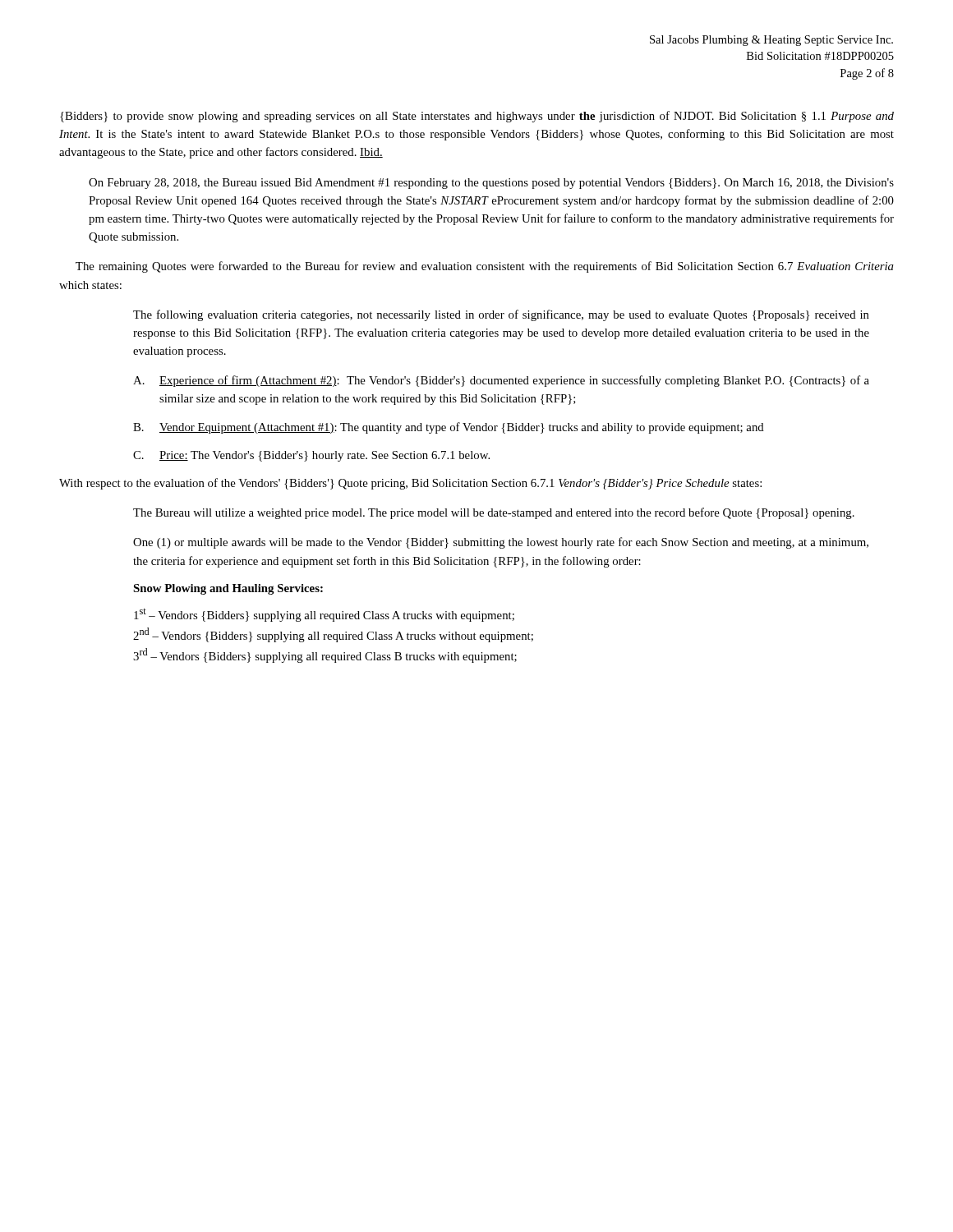Where is the passage that starts "A. Experience of"?
953x1232 pixels.
pyautogui.click(x=501, y=390)
